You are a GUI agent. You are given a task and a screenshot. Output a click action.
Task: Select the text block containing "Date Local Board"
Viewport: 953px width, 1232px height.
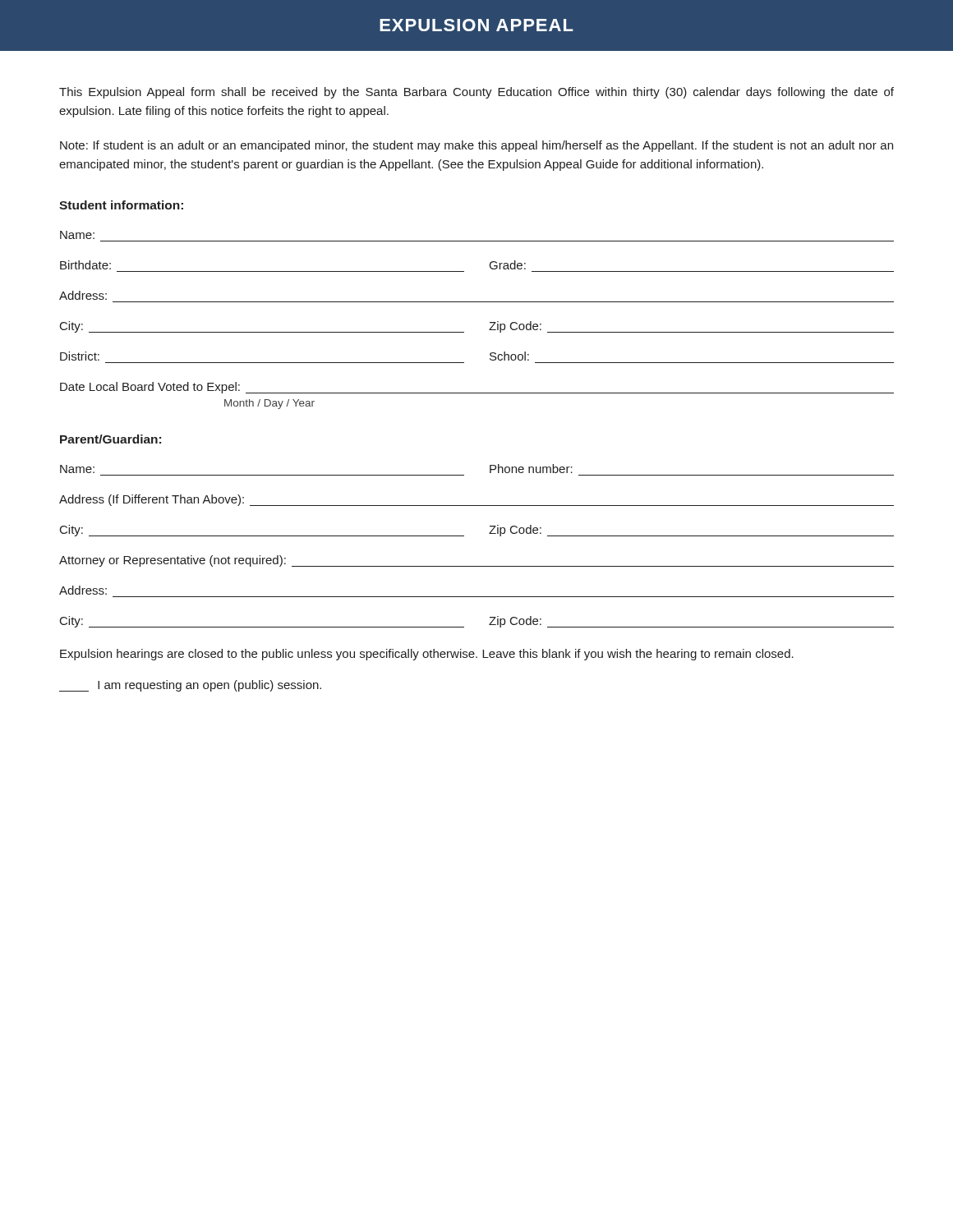pos(476,393)
